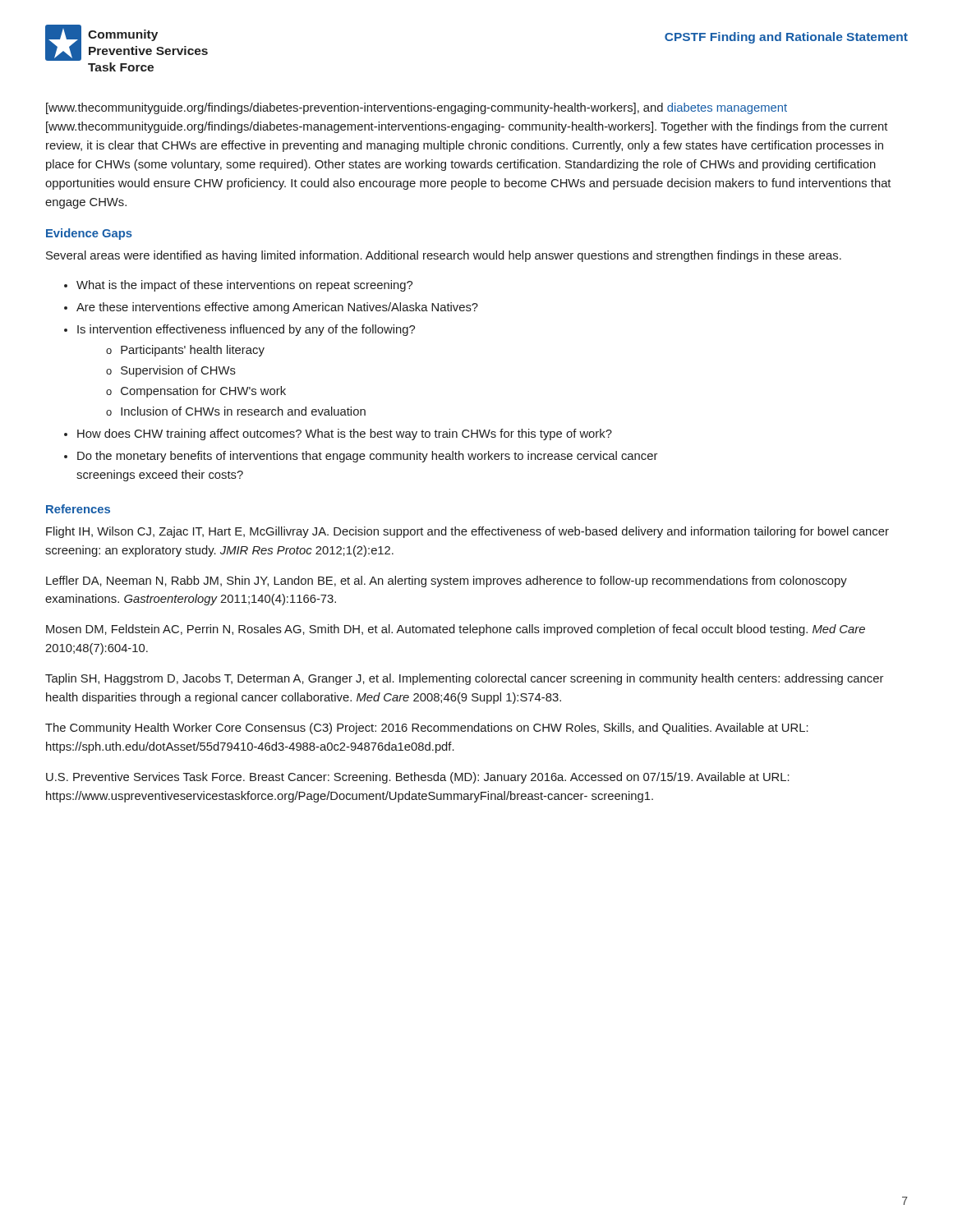Locate the text block containing "Taplin SH, Haggstrom D, Jacobs T,"

[464, 688]
